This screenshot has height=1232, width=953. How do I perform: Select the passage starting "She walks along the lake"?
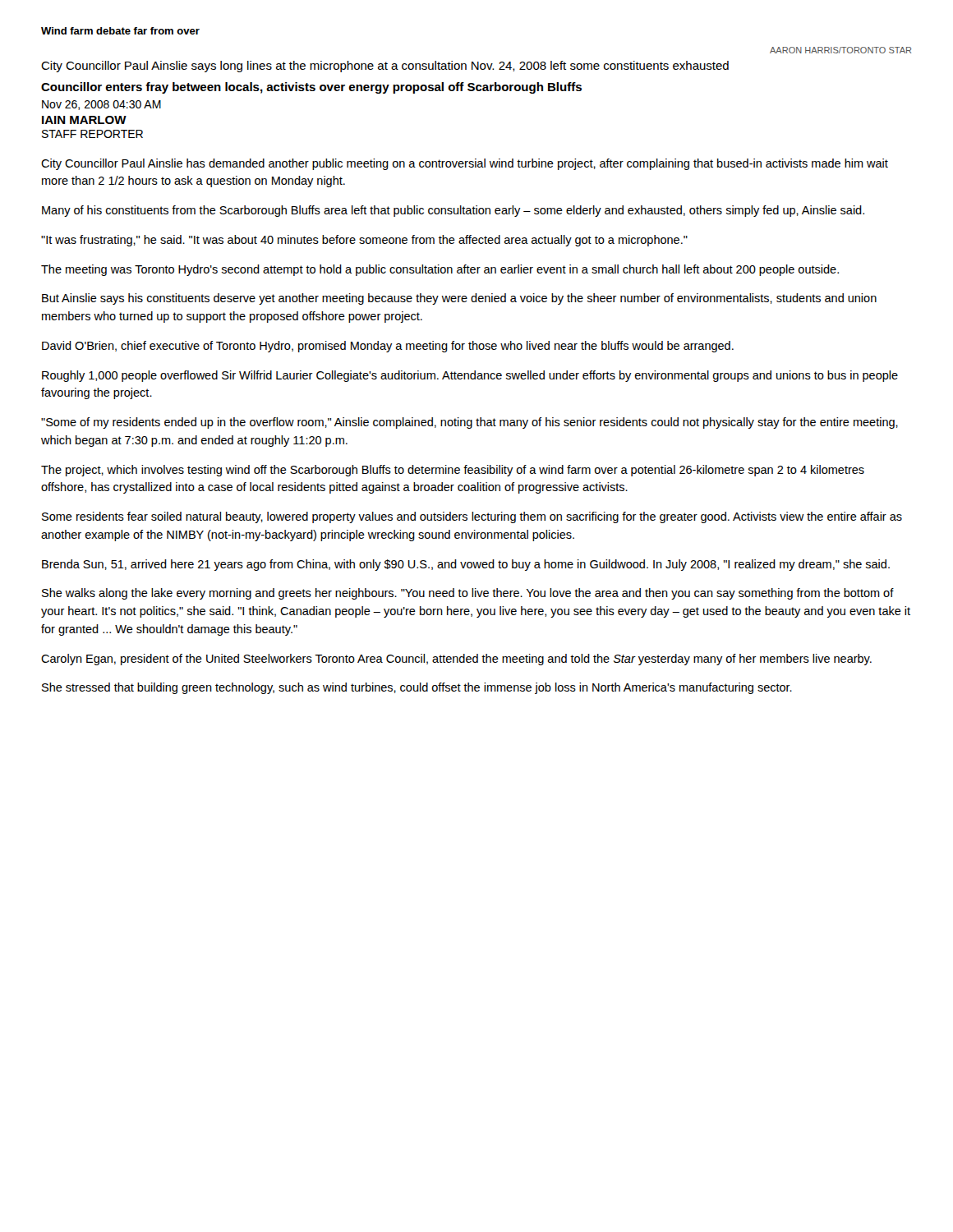476,611
